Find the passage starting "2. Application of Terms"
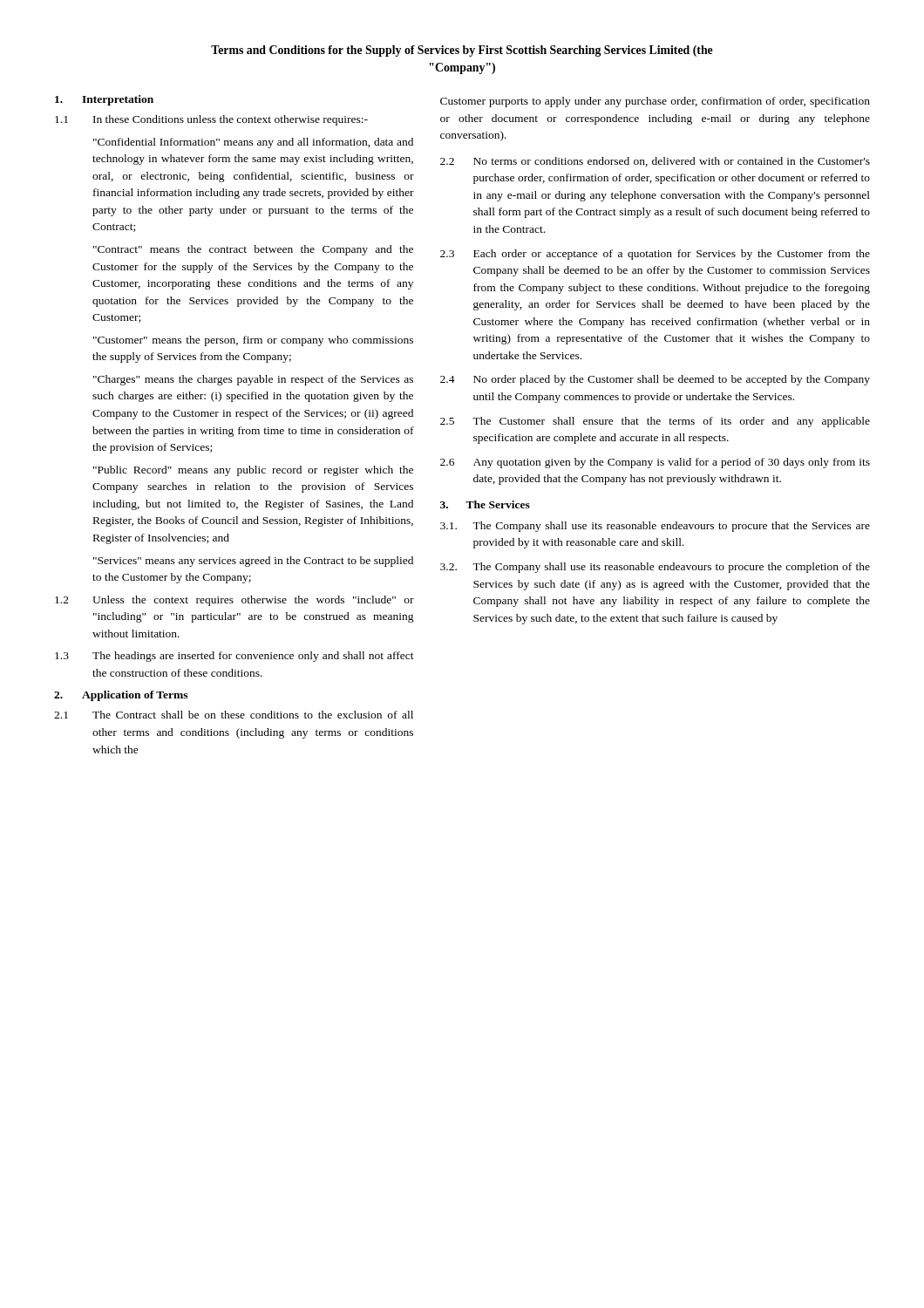Image resolution: width=924 pixels, height=1308 pixels. (x=121, y=695)
